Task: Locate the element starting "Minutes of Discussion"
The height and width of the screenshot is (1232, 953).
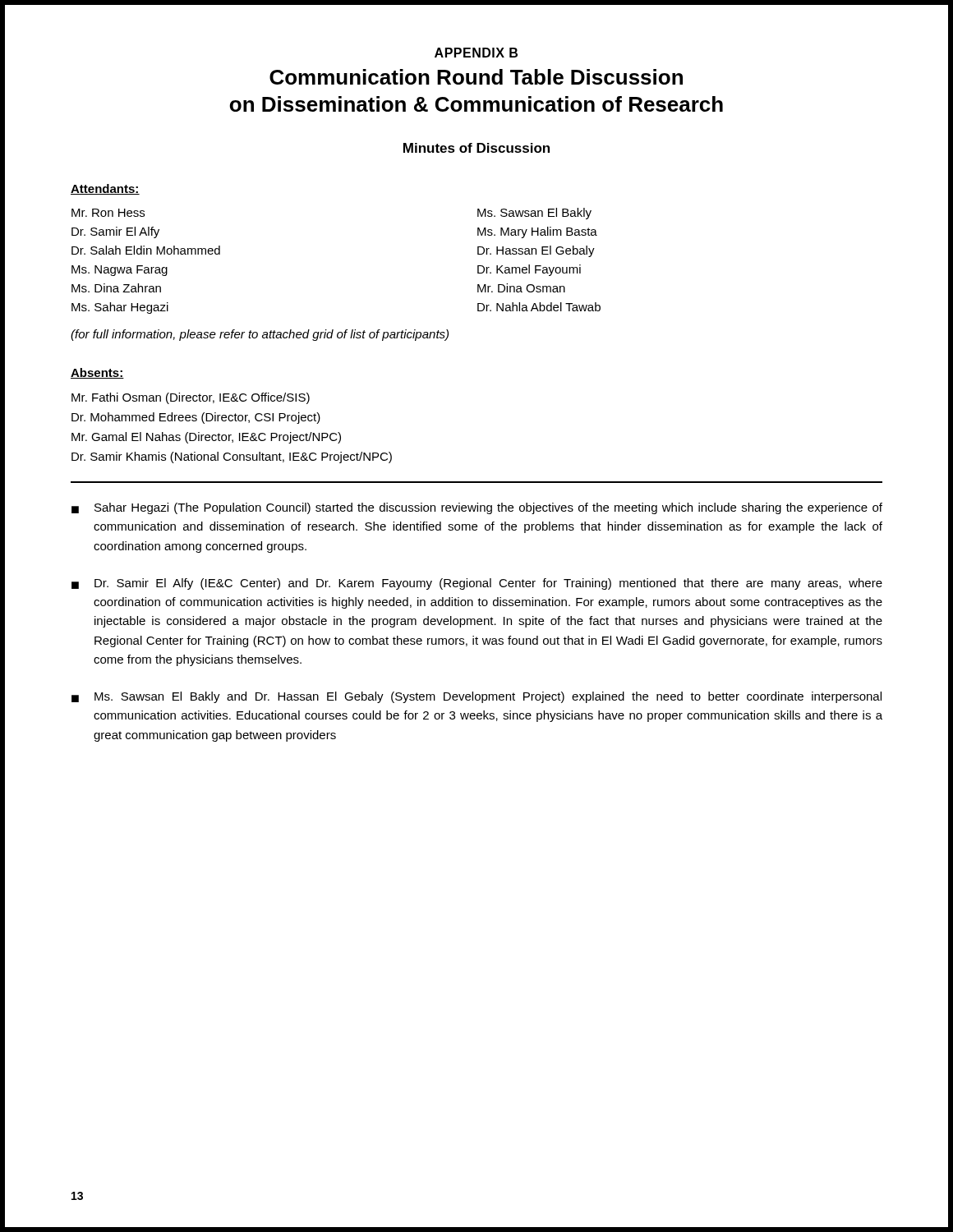Action: (476, 148)
